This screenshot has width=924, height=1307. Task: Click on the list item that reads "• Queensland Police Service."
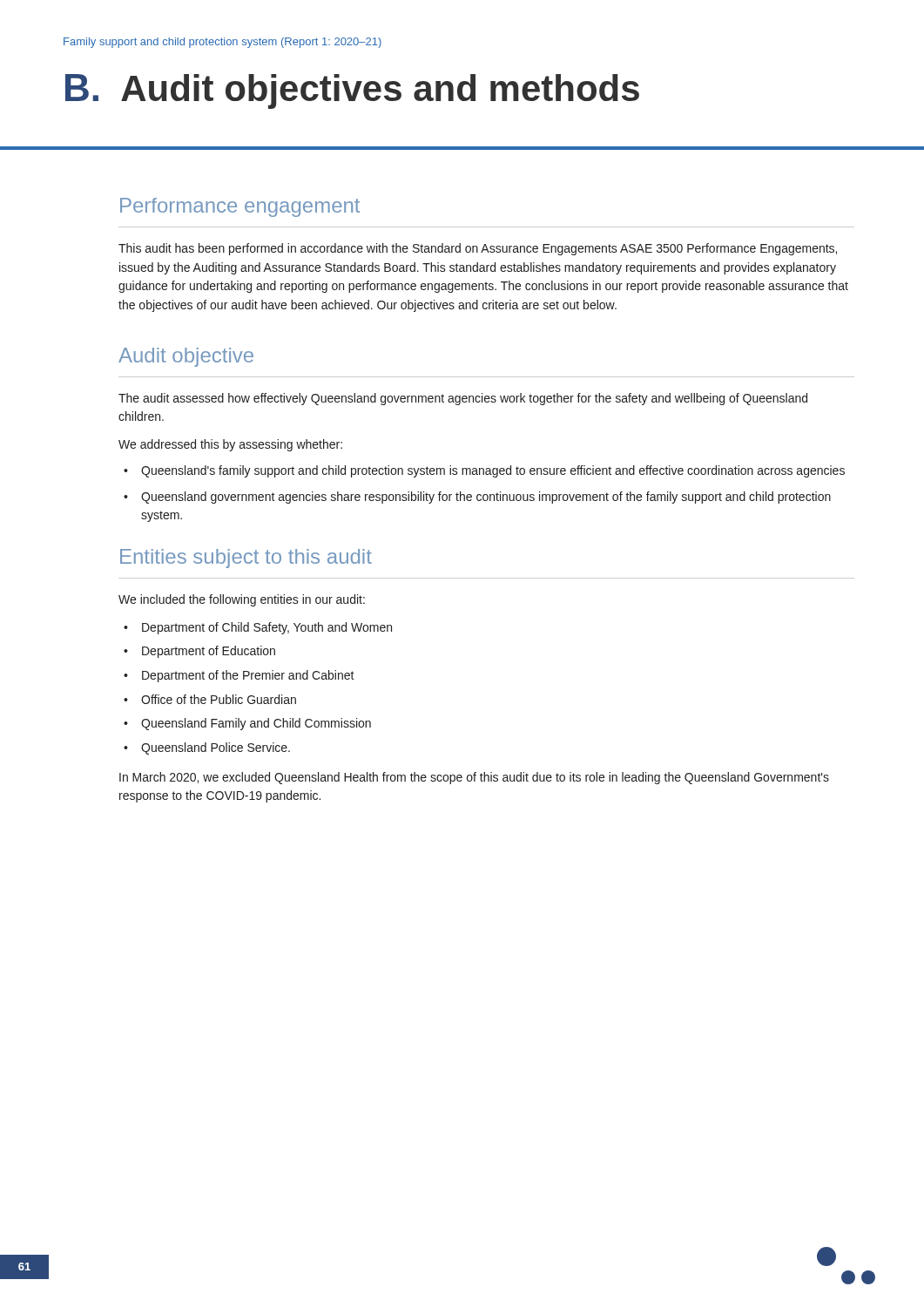tap(207, 748)
